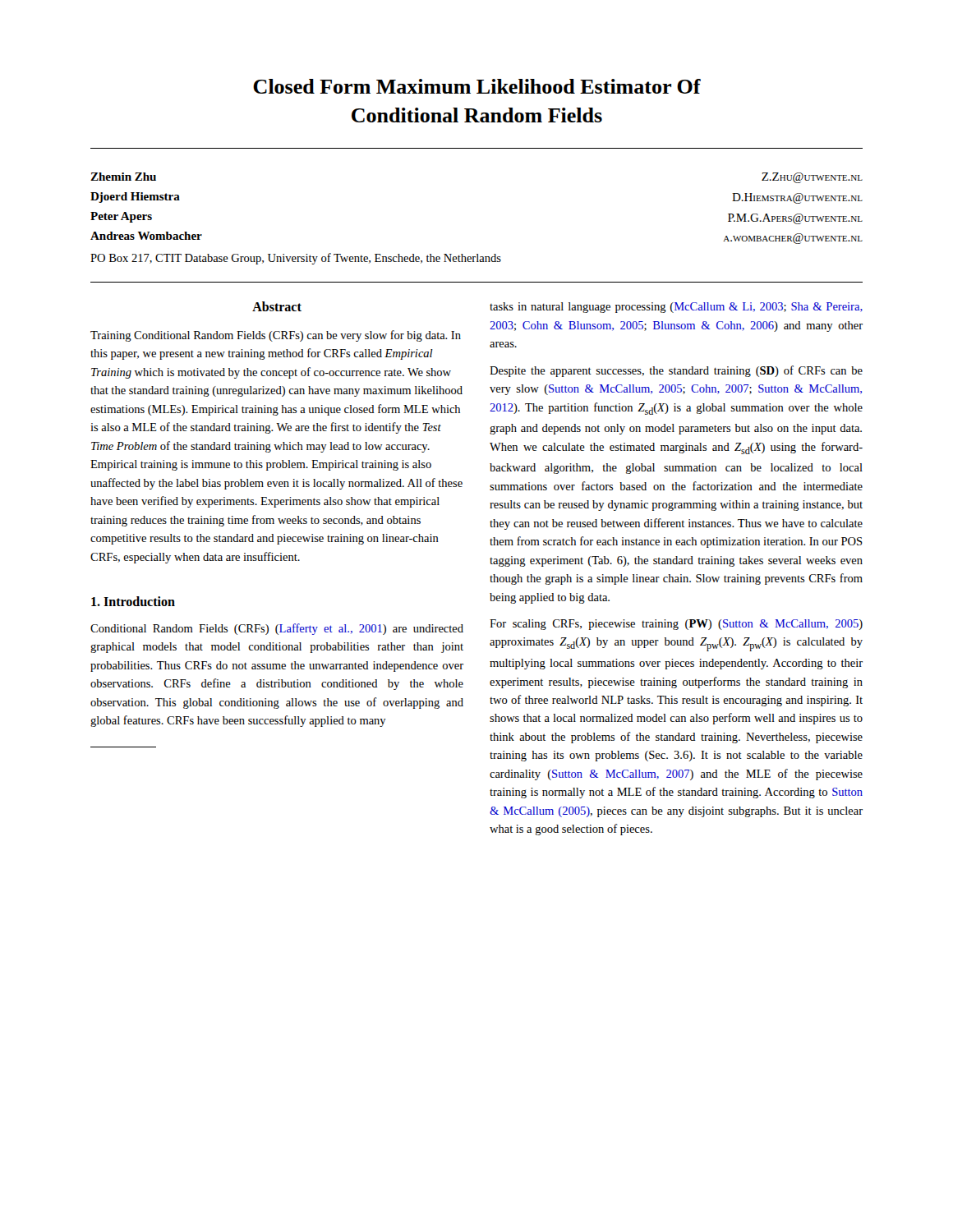The height and width of the screenshot is (1232, 953).
Task: Where is the passage that starts "PO Box 217,"?
Action: [296, 258]
